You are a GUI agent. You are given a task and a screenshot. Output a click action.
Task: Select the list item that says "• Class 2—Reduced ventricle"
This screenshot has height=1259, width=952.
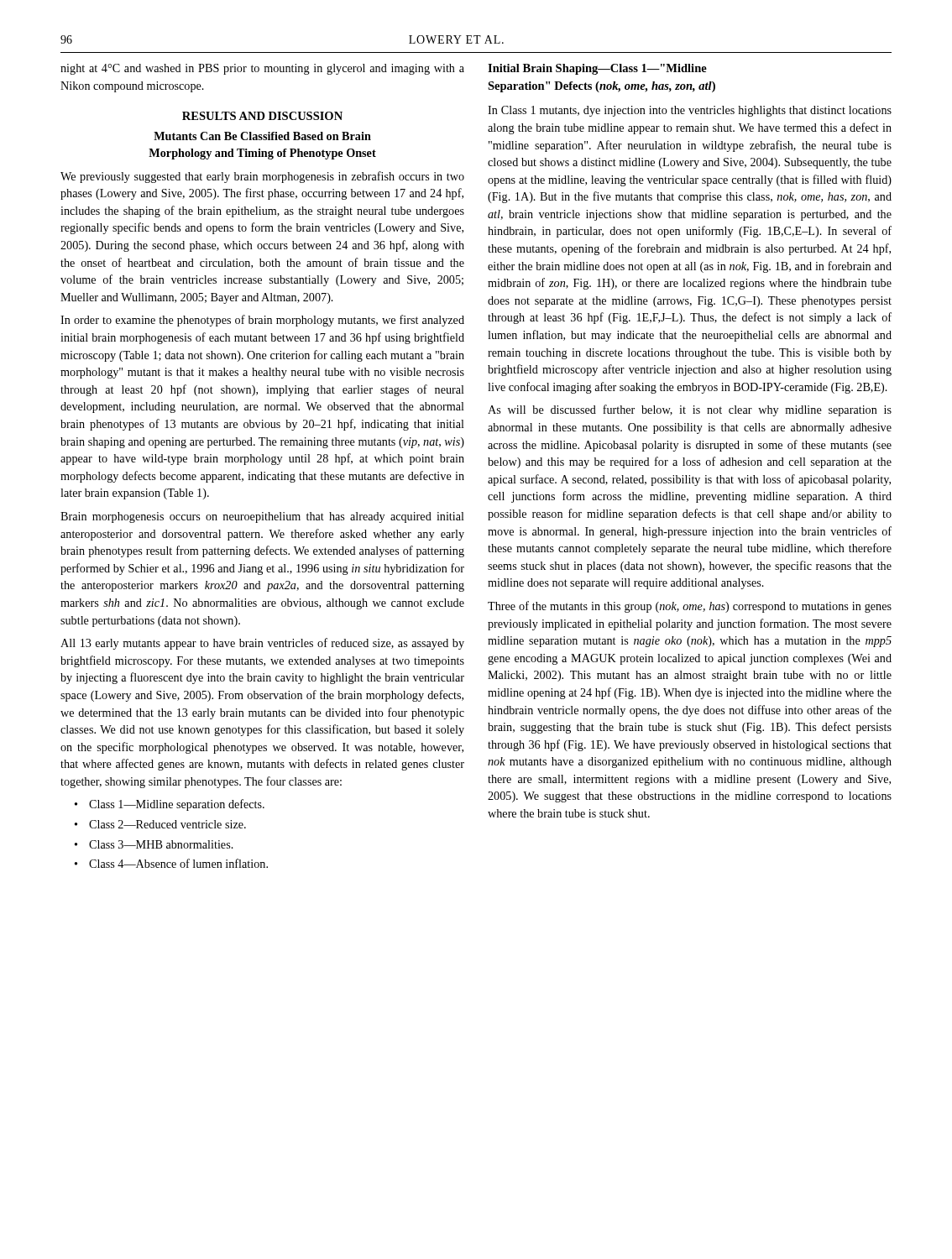(160, 825)
